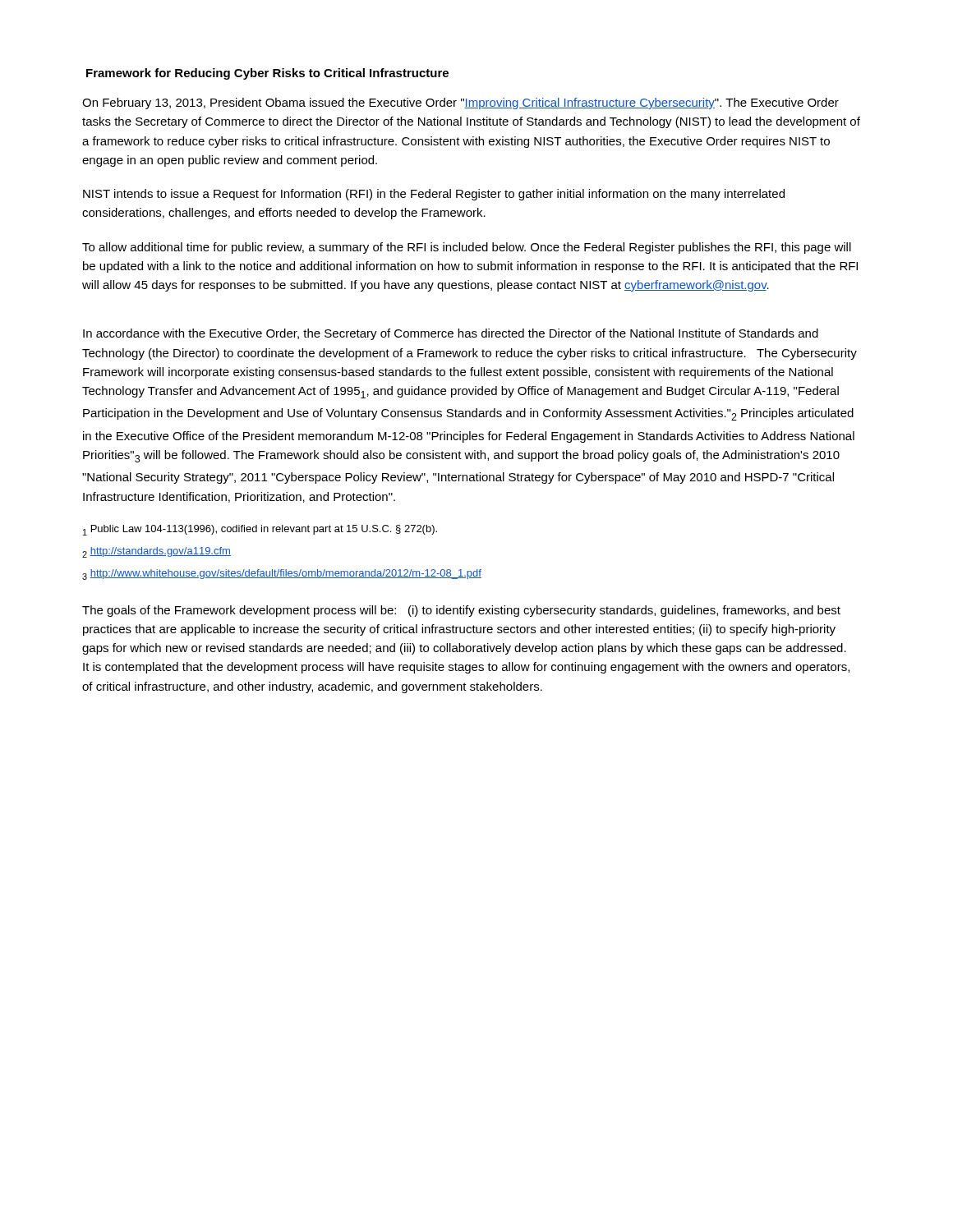Click the section header that begins "Framework for Reducing Cyber Risks"
The image size is (953, 1232).
(267, 73)
